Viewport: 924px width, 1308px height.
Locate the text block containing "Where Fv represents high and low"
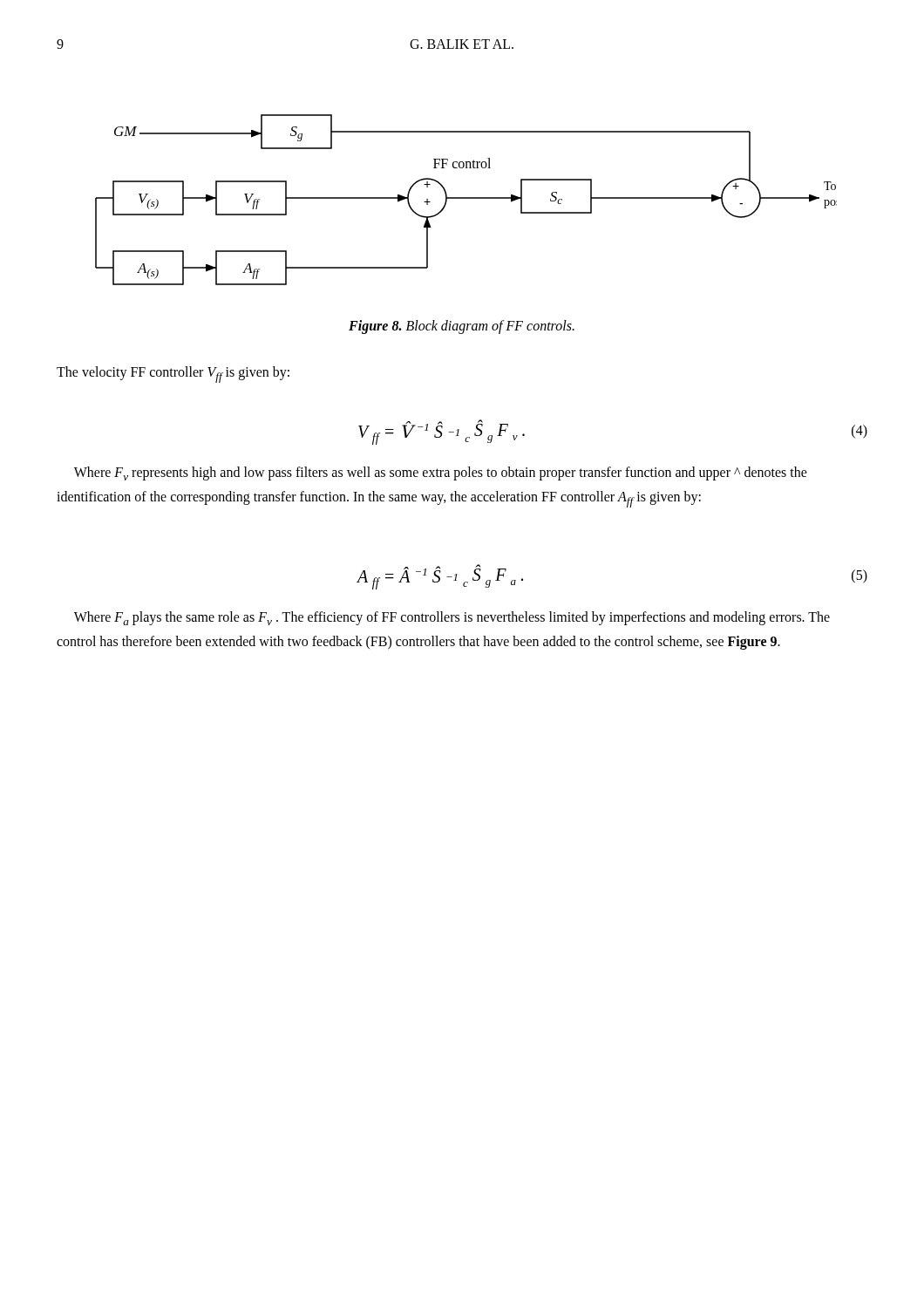point(432,486)
